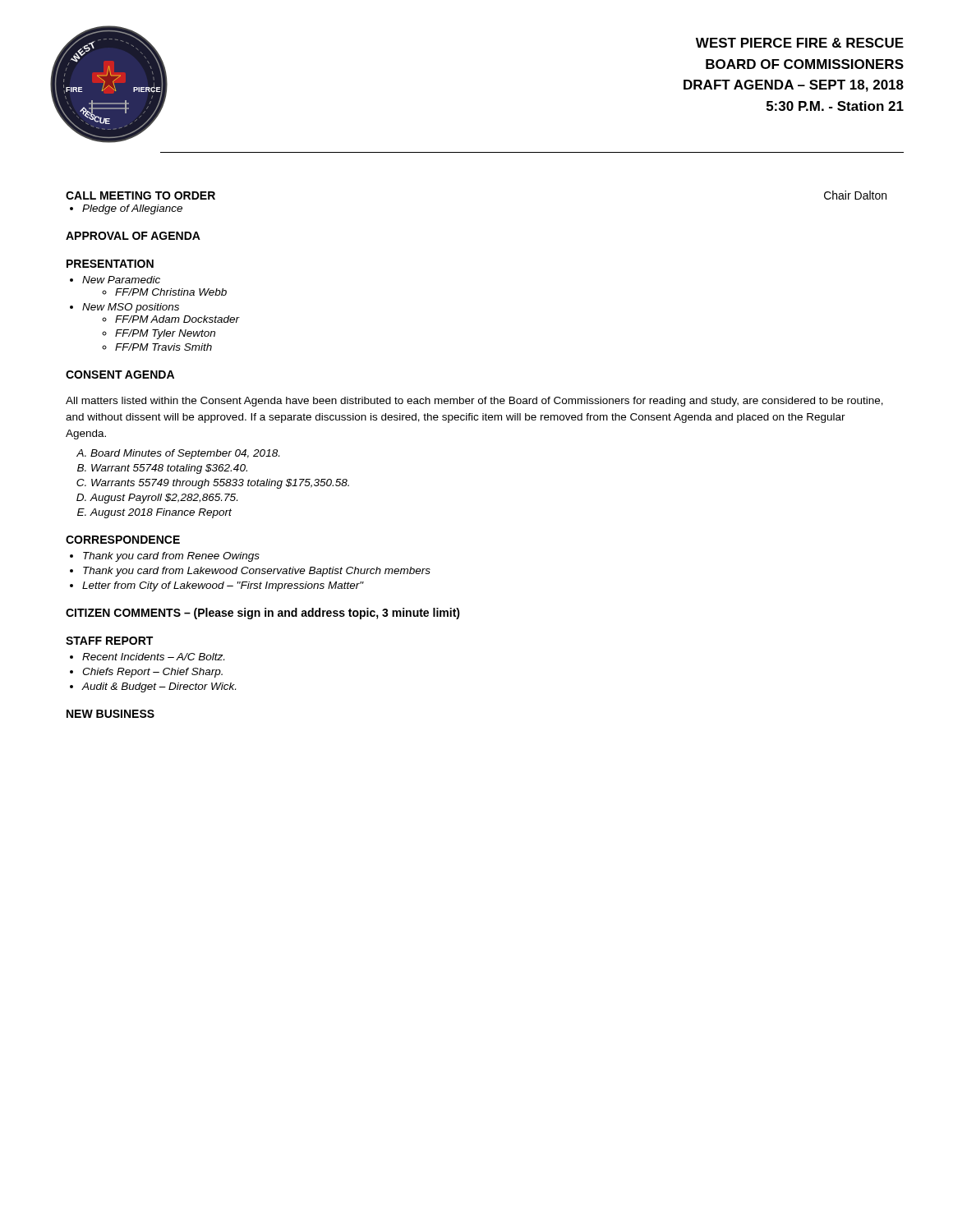
Task: Find "Thank you card from Renee Owings" on this page
Action: click(171, 556)
